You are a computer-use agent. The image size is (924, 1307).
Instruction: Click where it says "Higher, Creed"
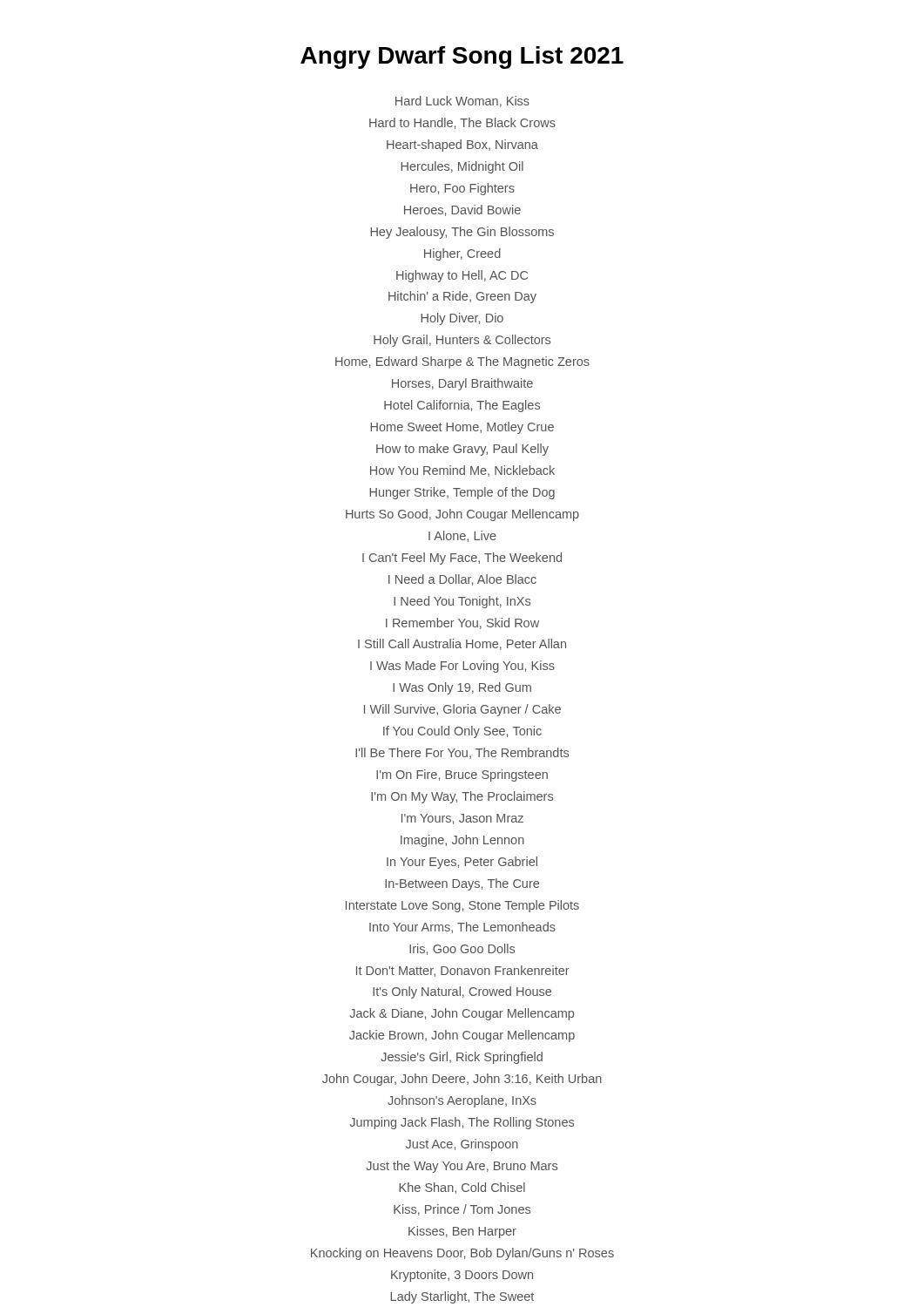tap(462, 253)
